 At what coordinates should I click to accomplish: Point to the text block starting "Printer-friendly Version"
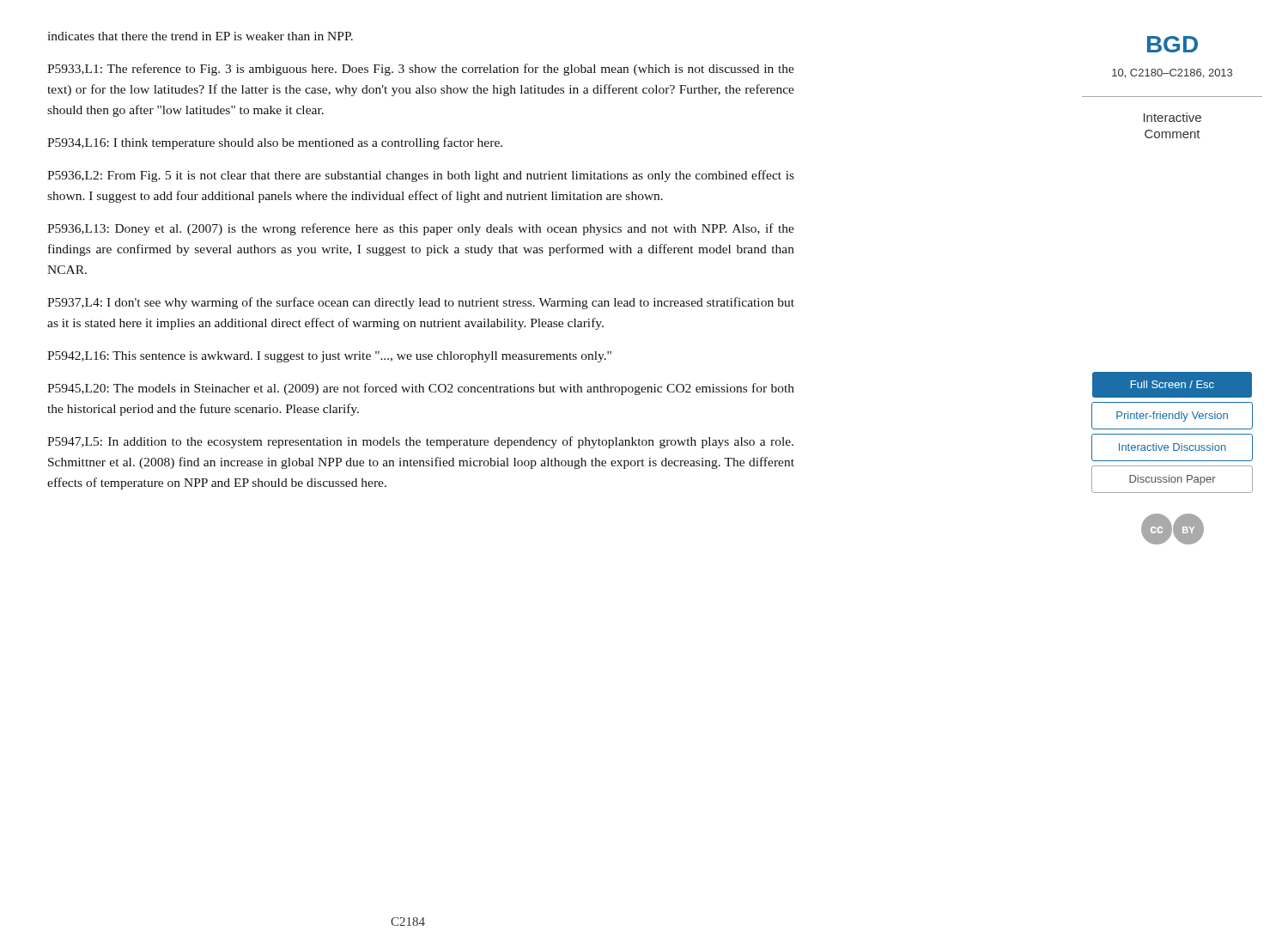pyautogui.click(x=1172, y=415)
